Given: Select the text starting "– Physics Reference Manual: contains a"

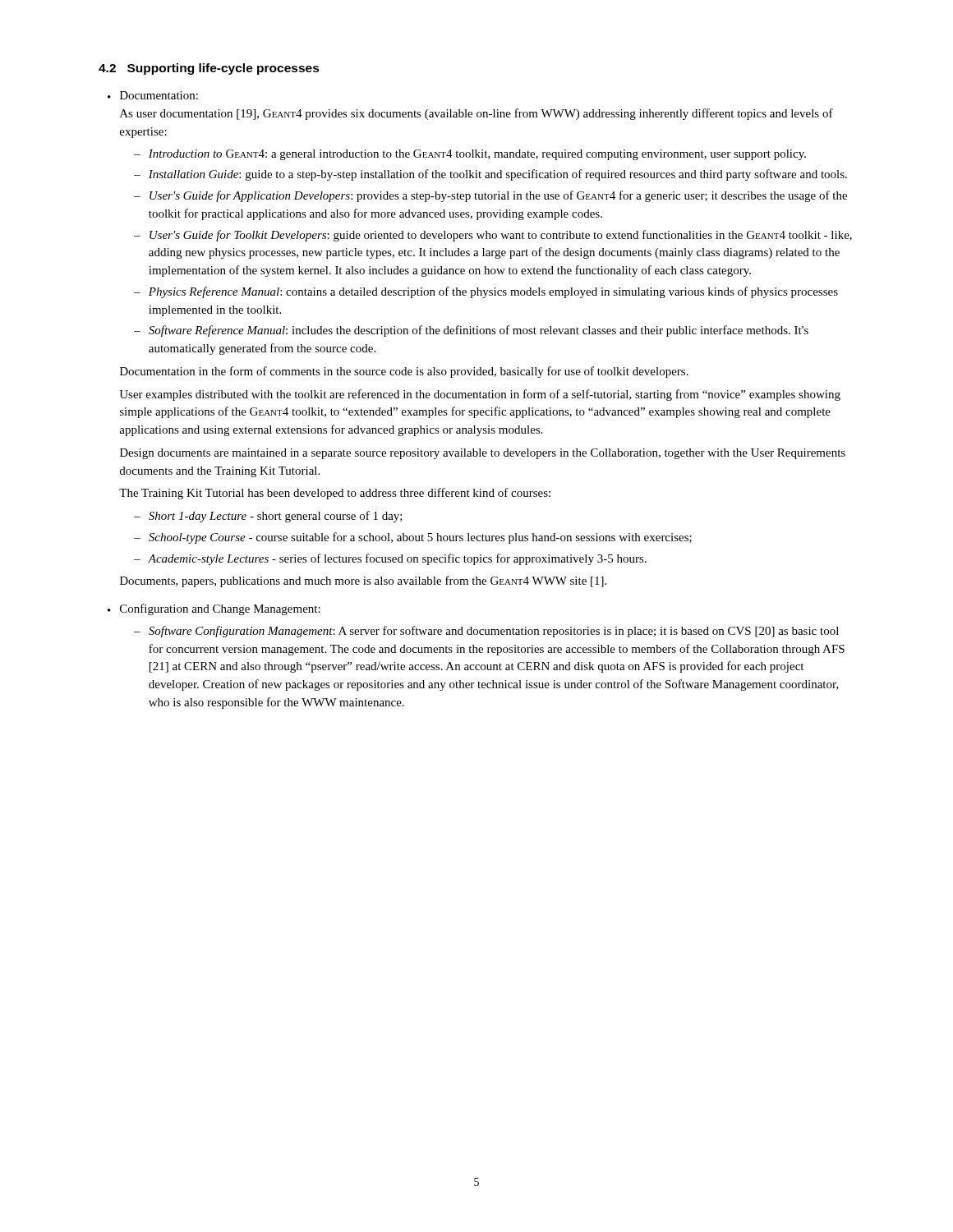Looking at the screenshot, I should (x=494, y=301).
